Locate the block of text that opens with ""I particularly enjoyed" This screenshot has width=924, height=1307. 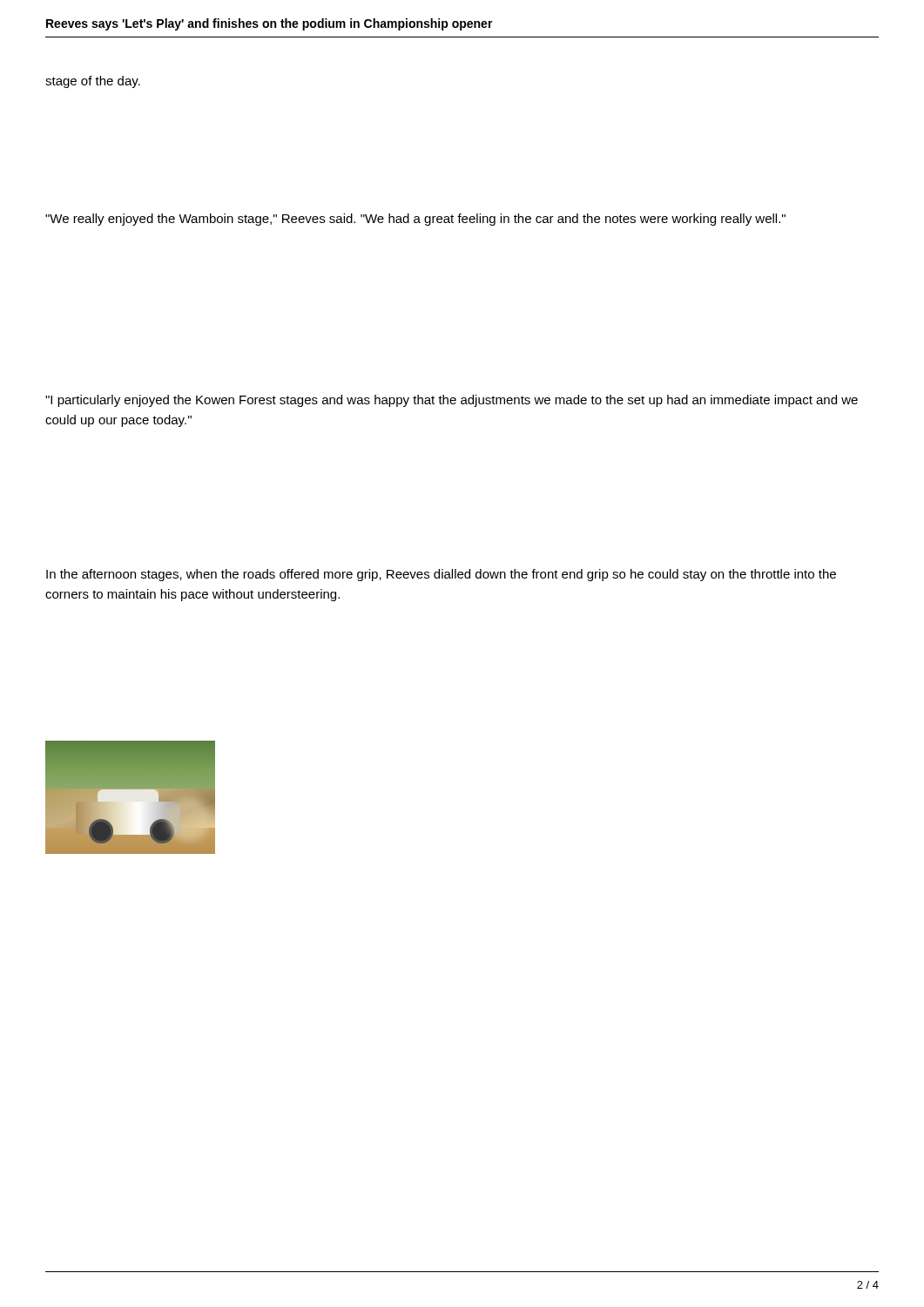click(x=452, y=409)
